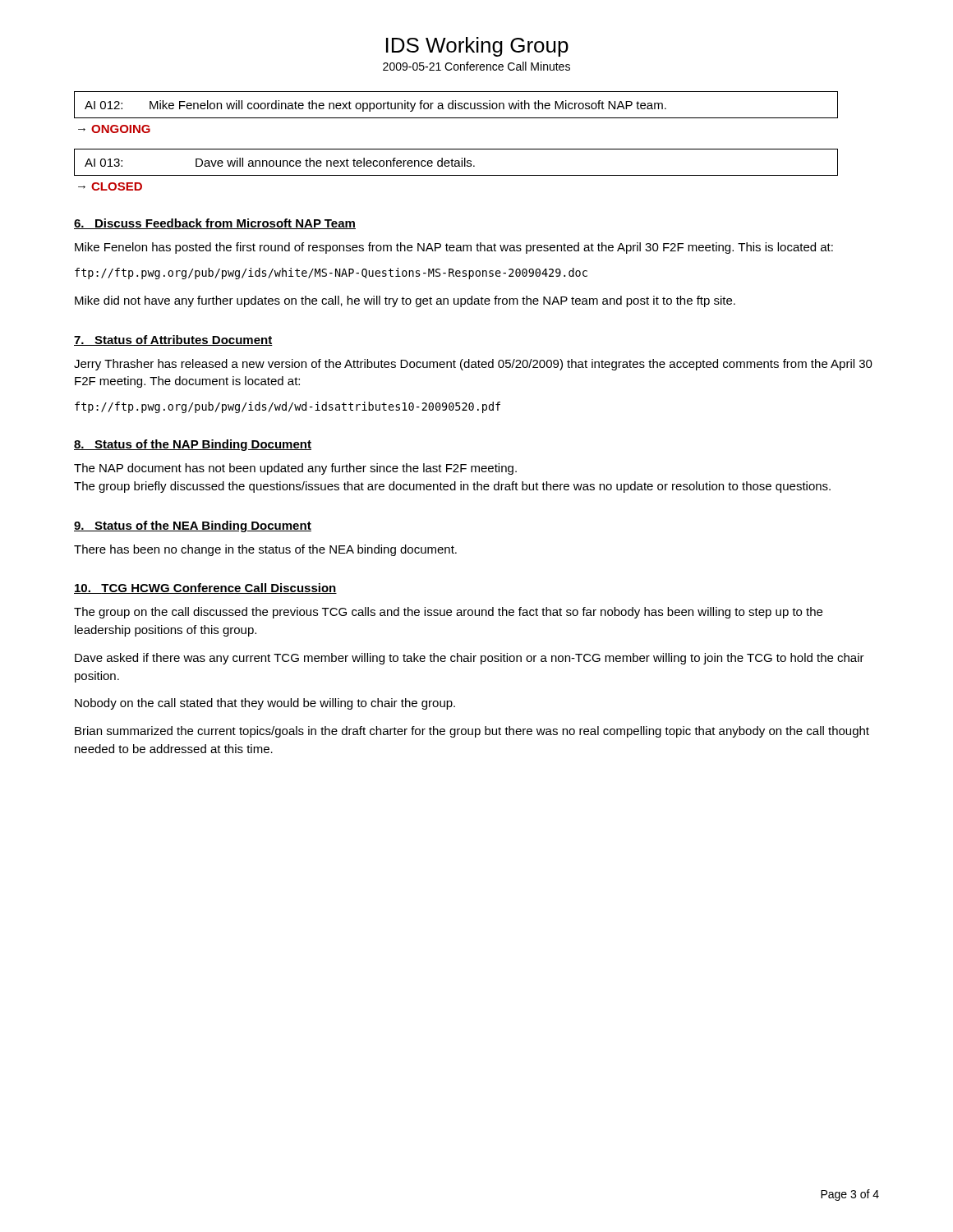Find the table that mentions "AI 013: Dave will"
The width and height of the screenshot is (953, 1232).
coord(456,162)
